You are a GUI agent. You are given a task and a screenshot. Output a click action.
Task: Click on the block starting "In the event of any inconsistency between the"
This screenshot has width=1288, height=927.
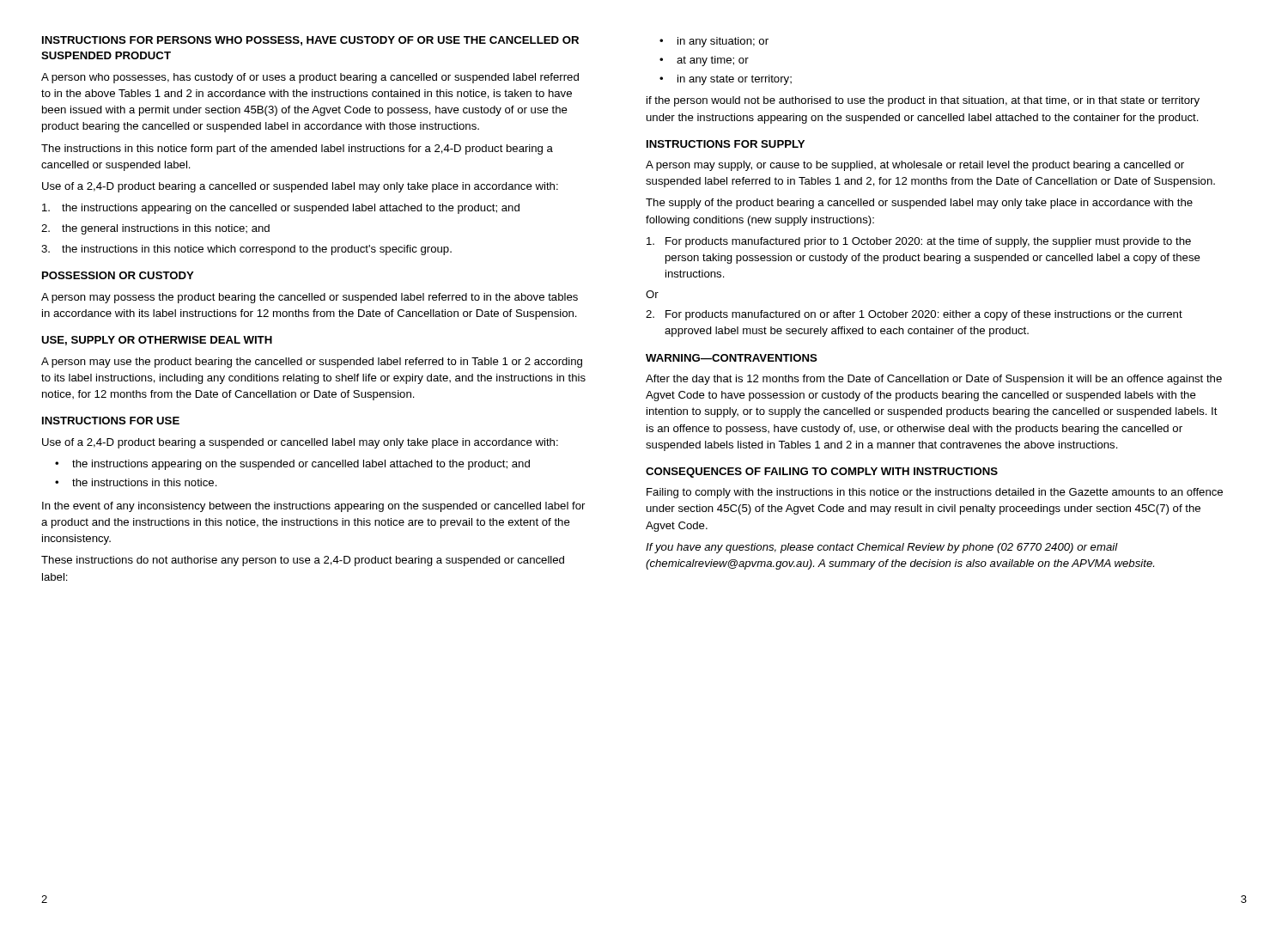point(313,522)
